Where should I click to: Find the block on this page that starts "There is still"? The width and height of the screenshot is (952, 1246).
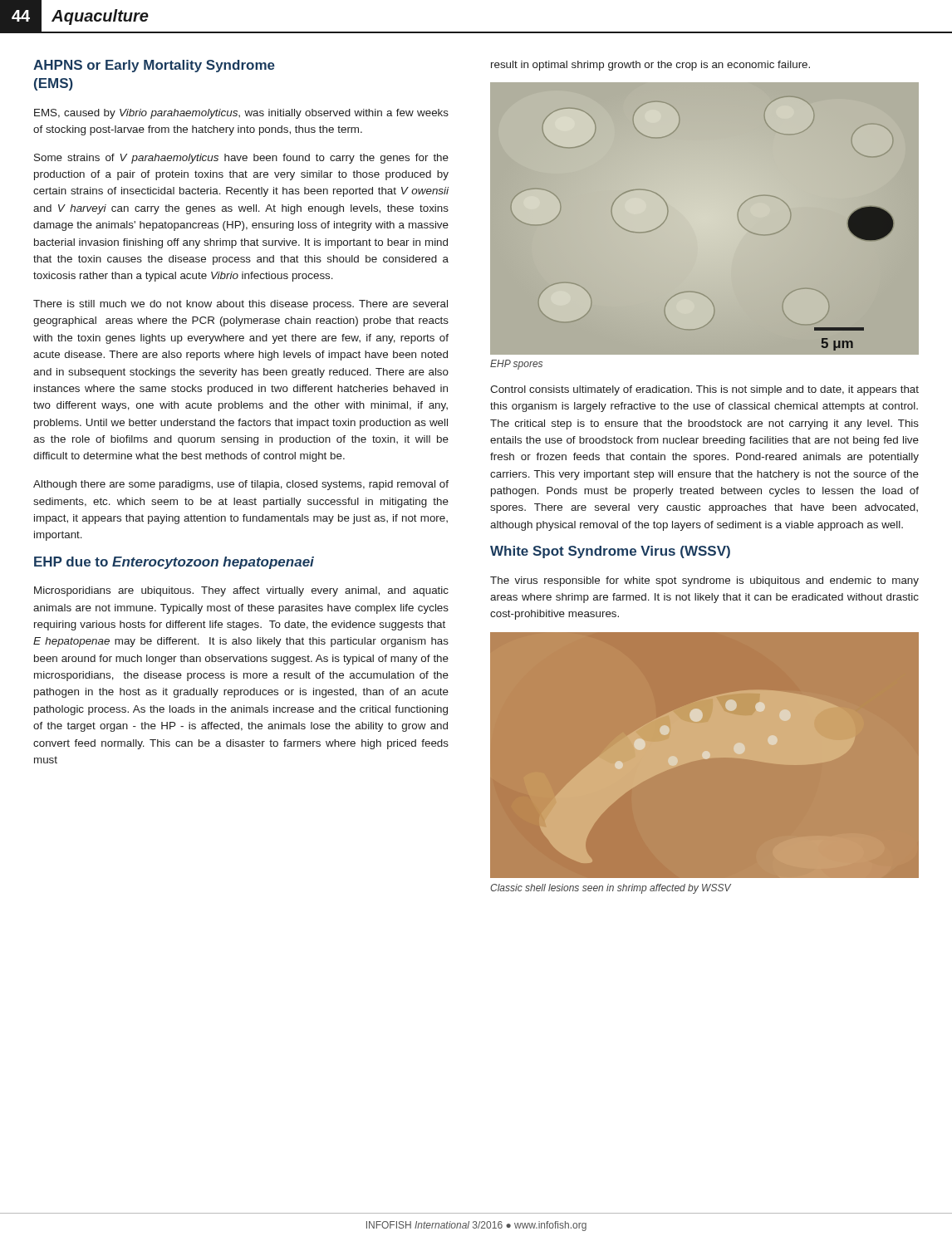241,380
